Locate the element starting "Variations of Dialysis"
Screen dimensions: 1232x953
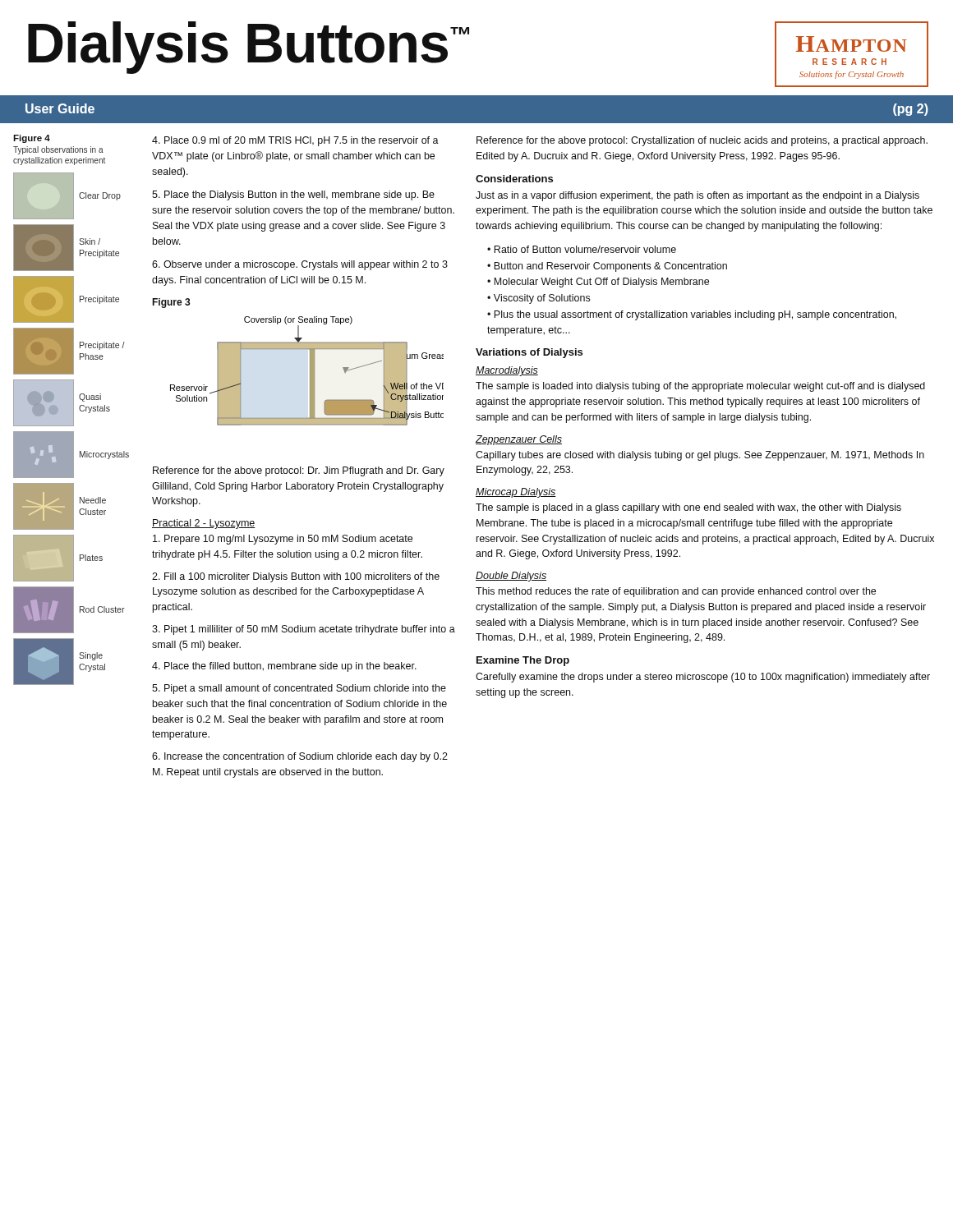point(529,352)
